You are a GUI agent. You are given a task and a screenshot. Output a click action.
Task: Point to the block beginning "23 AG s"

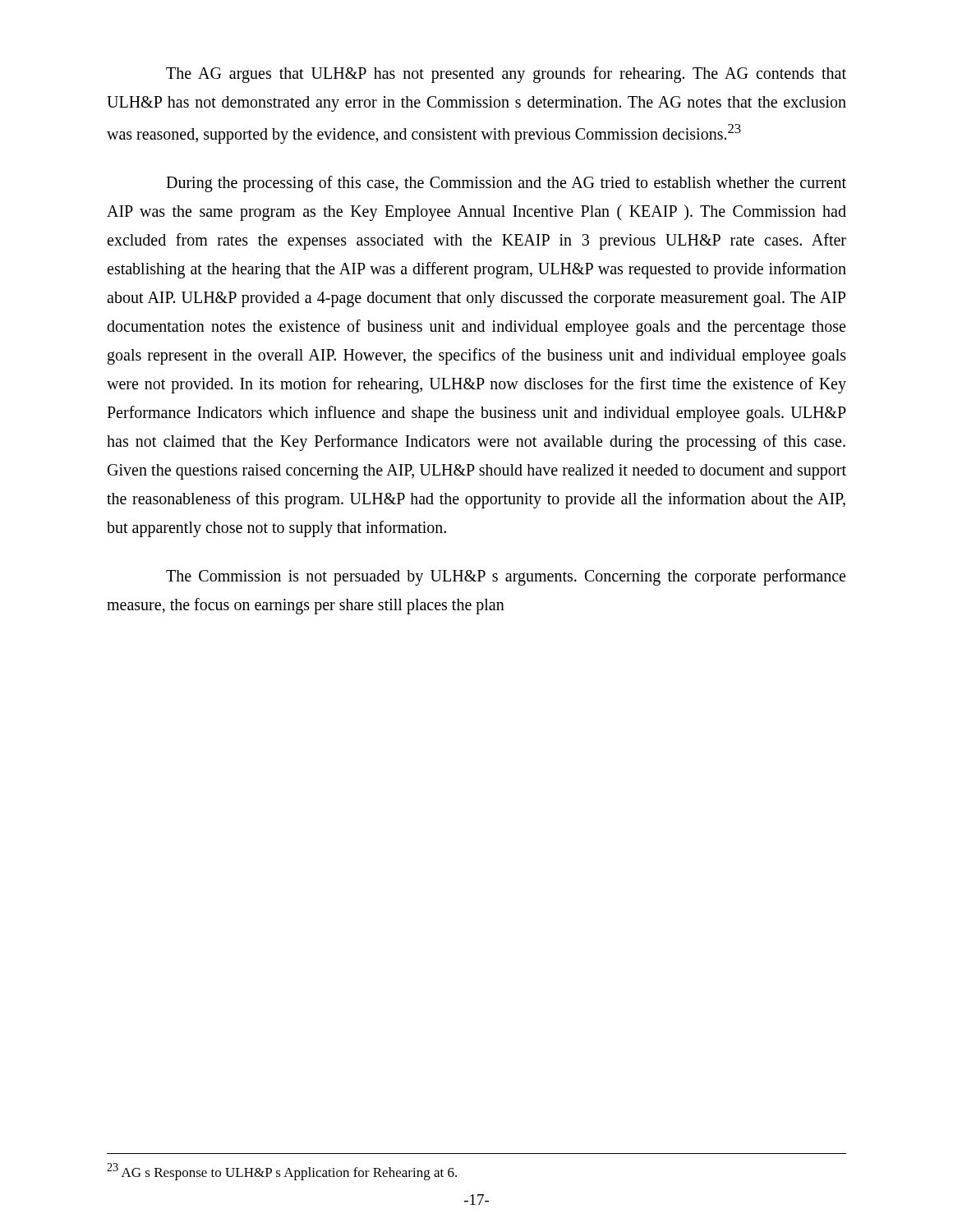[282, 1170]
